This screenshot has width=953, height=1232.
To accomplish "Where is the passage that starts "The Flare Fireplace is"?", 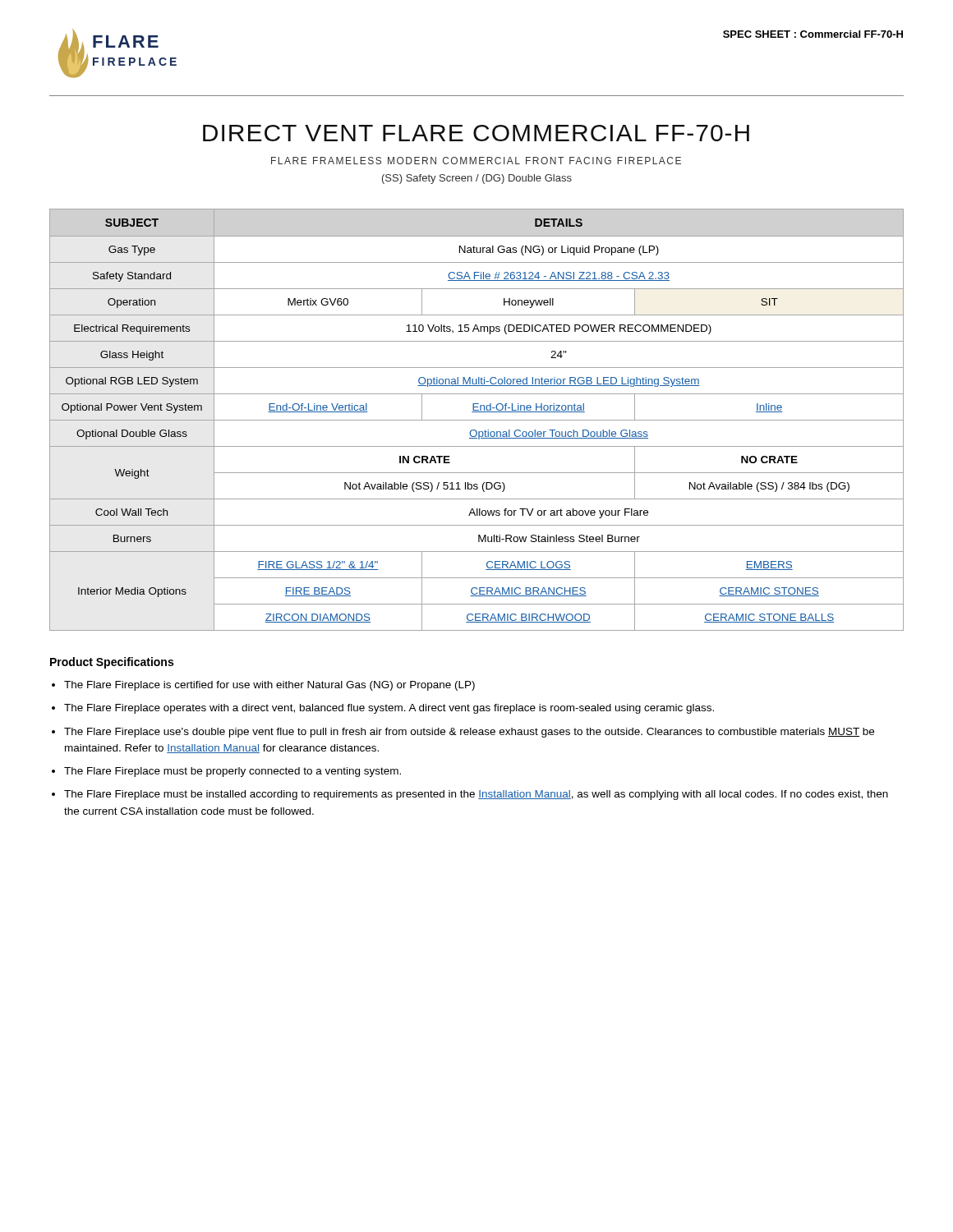I will (270, 685).
